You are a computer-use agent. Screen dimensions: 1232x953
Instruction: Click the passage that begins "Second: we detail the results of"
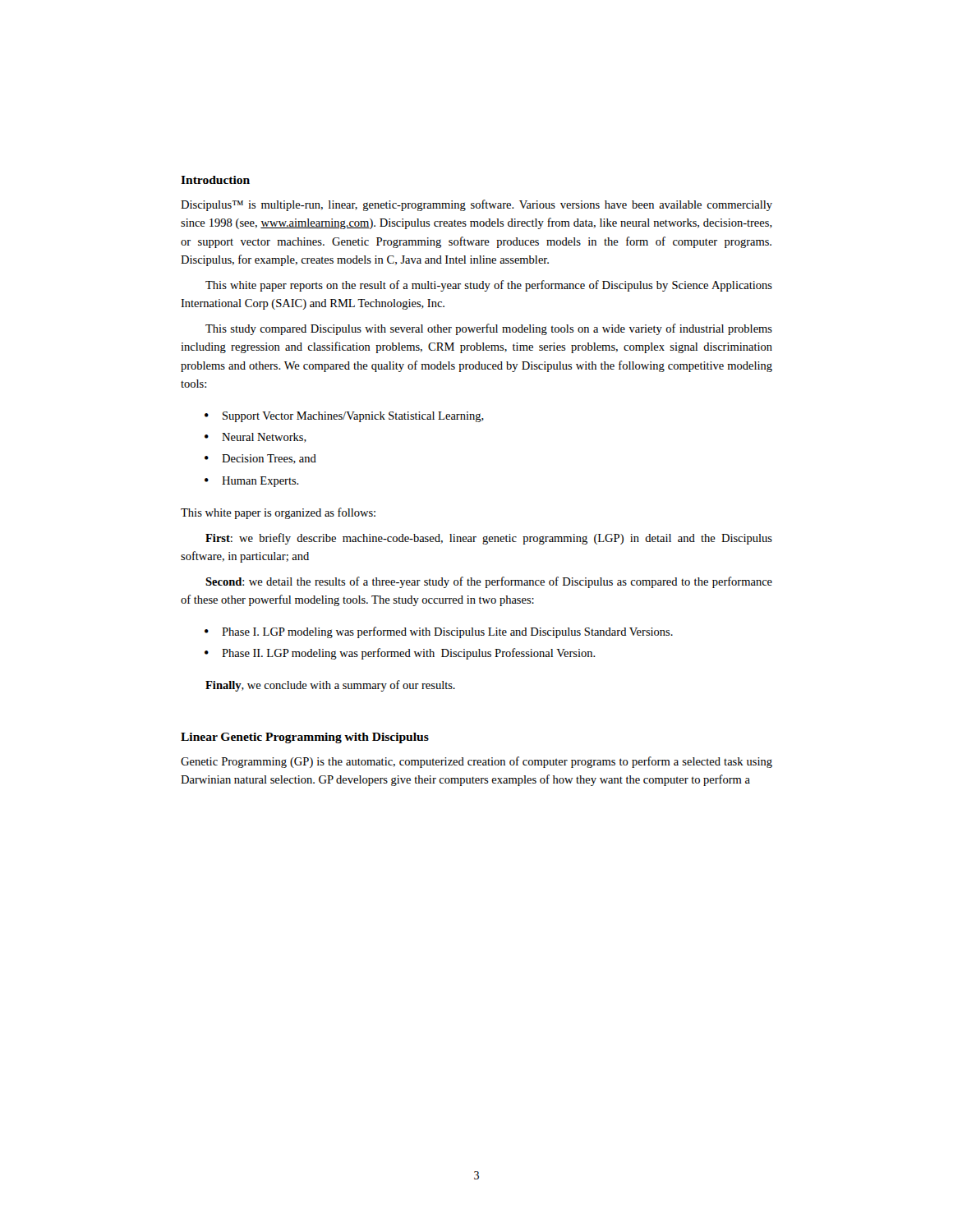(x=476, y=591)
